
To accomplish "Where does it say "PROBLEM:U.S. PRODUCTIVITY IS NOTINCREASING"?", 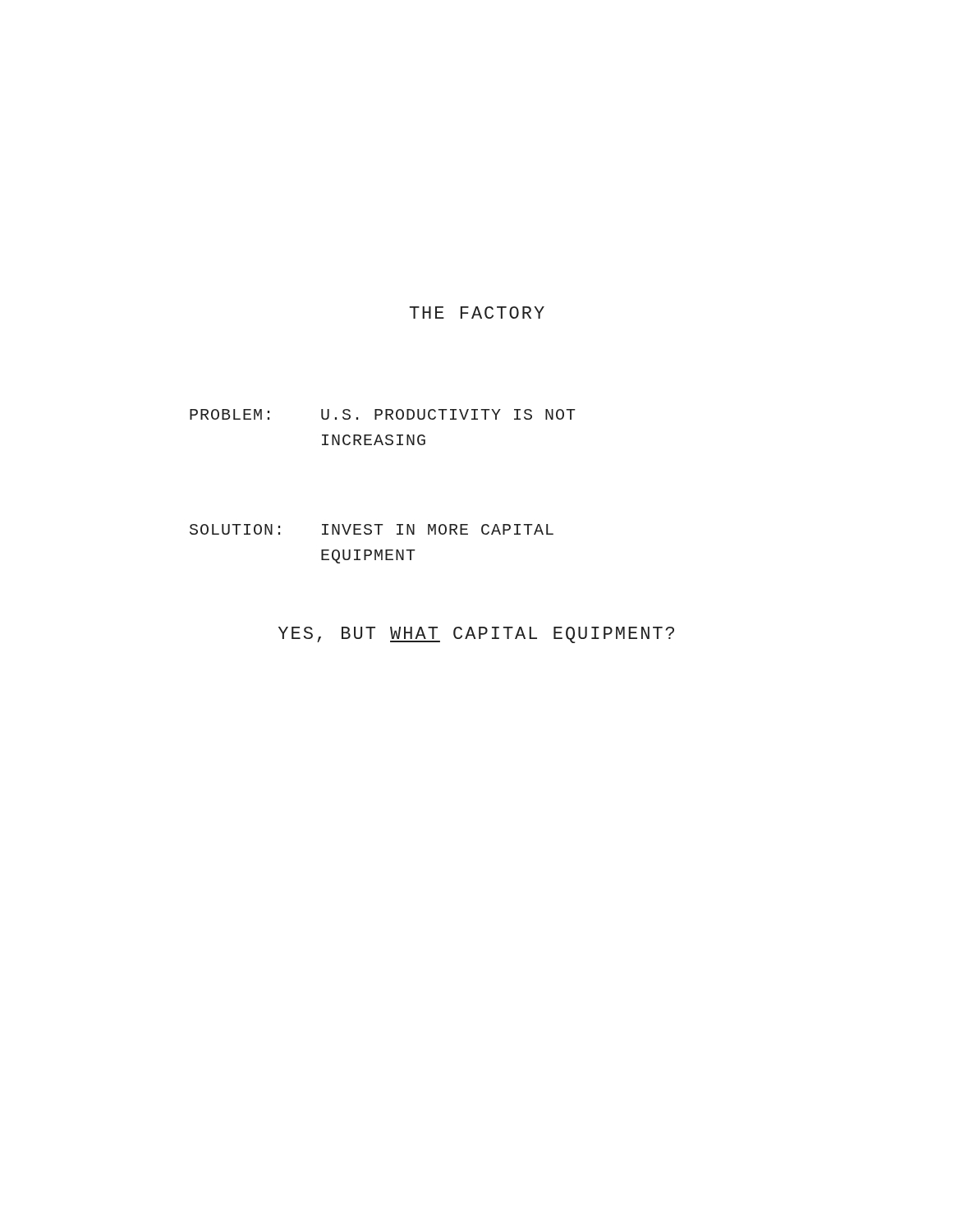I will pos(383,428).
